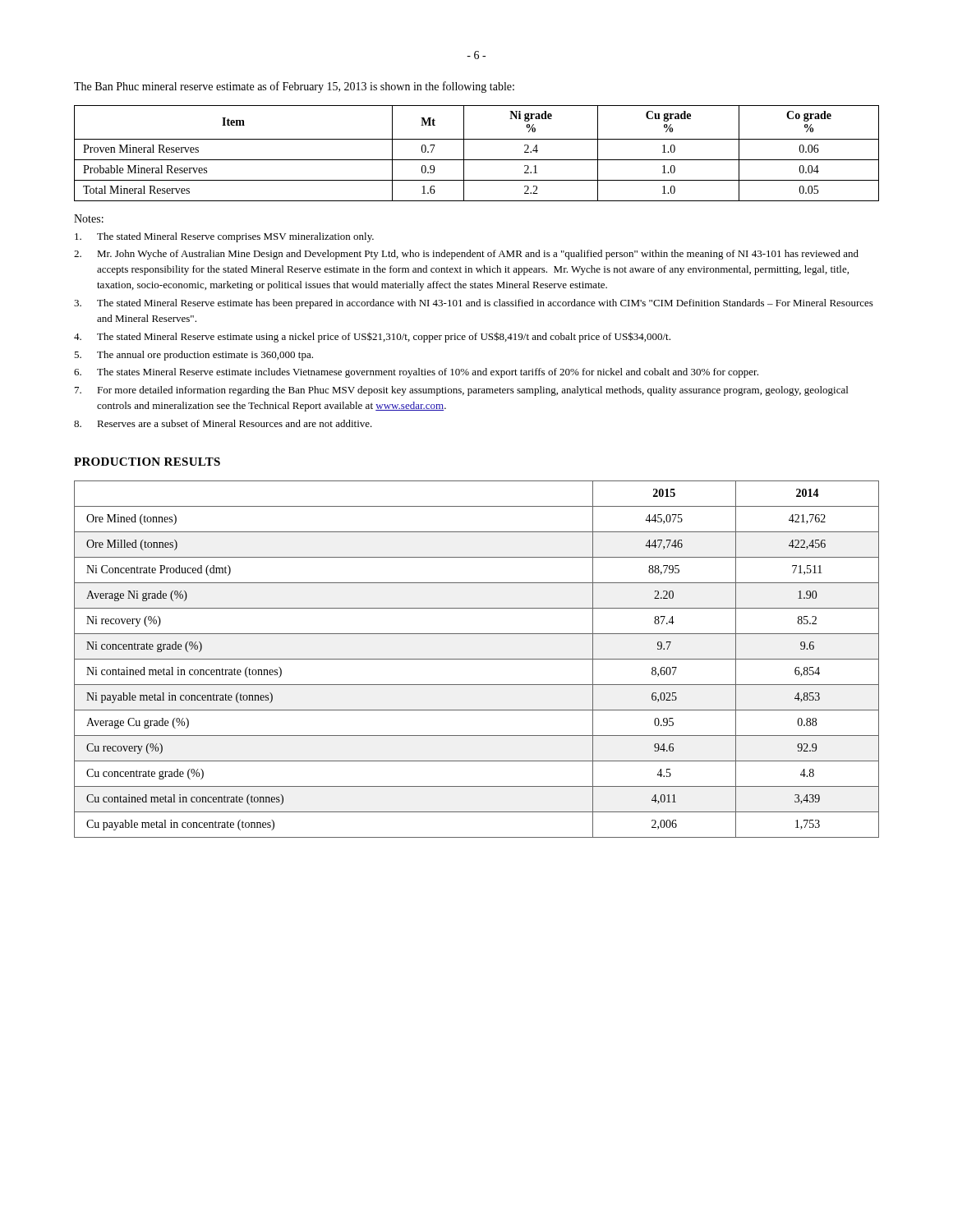
Task: Locate the list item that says "3. The stated Mineral Reserve estimate has"
Action: coord(476,311)
